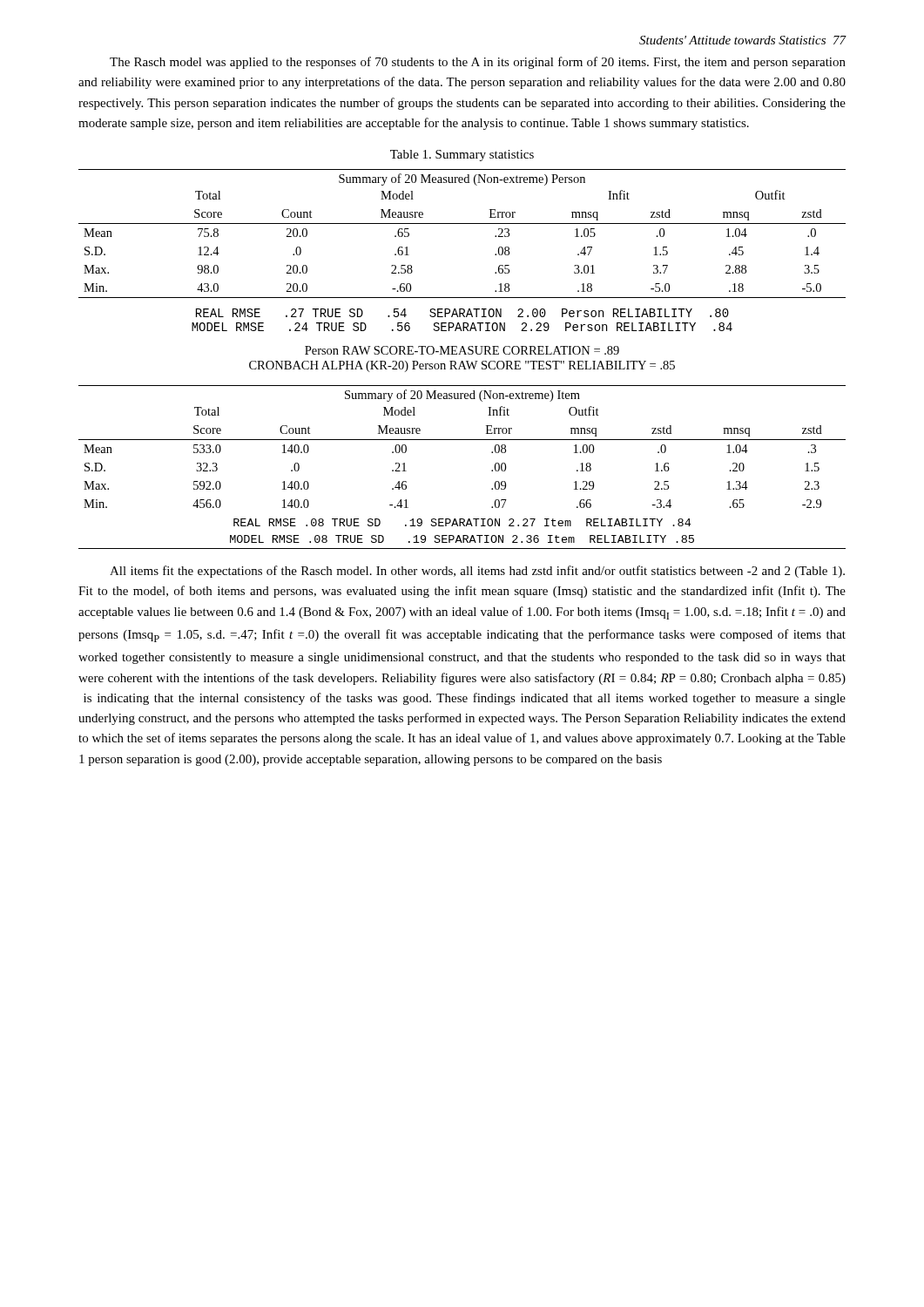Select the caption
The height and width of the screenshot is (1307, 924).
coord(462,154)
